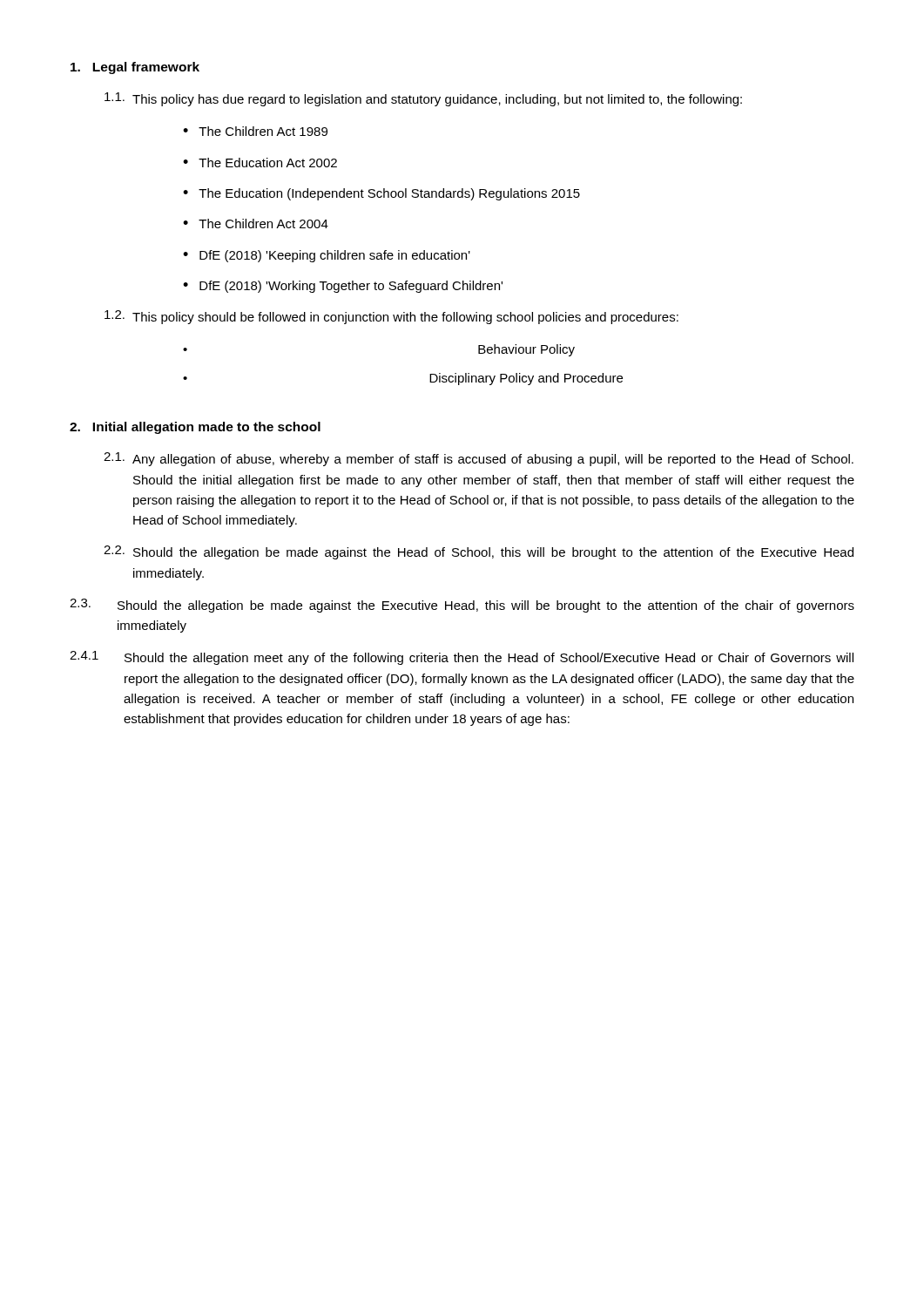Find the block starting "1. Legal framework"
The height and width of the screenshot is (1307, 924).
pyautogui.click(x=135, y=67)
